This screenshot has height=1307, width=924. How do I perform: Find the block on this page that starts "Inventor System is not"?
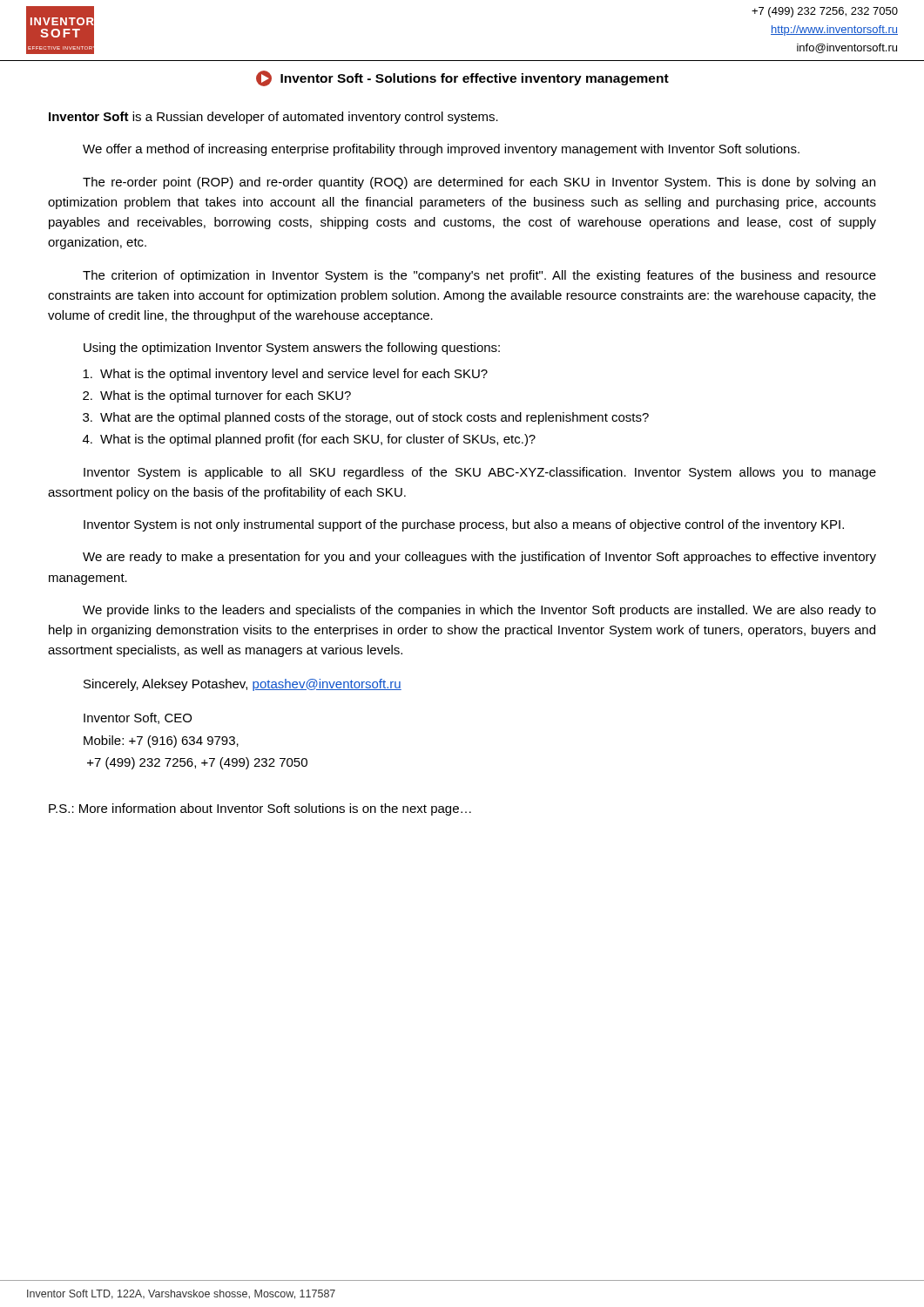click(464, 524)
